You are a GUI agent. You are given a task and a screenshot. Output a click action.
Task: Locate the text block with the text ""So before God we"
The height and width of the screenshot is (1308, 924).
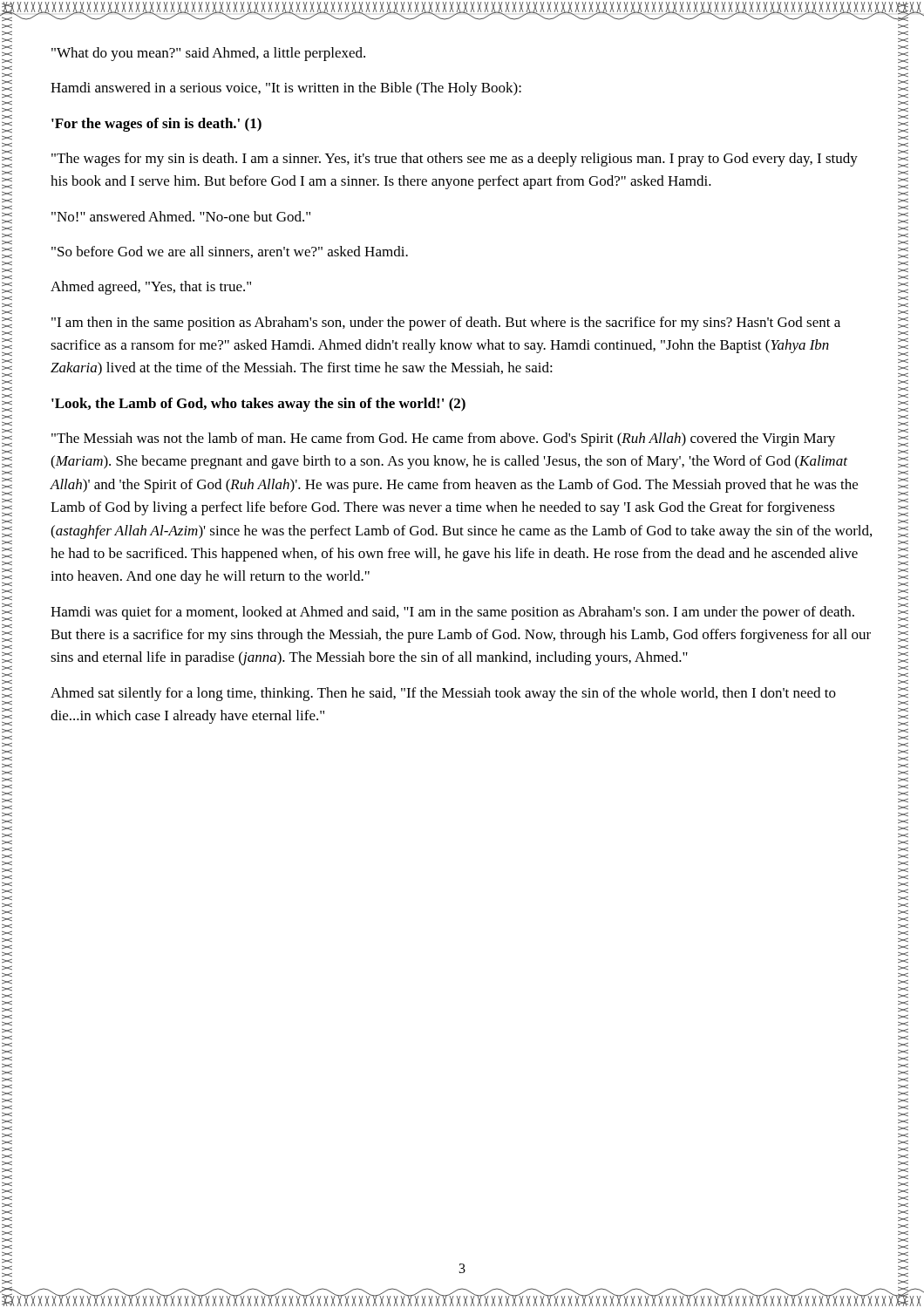click(x=230, y=252)
